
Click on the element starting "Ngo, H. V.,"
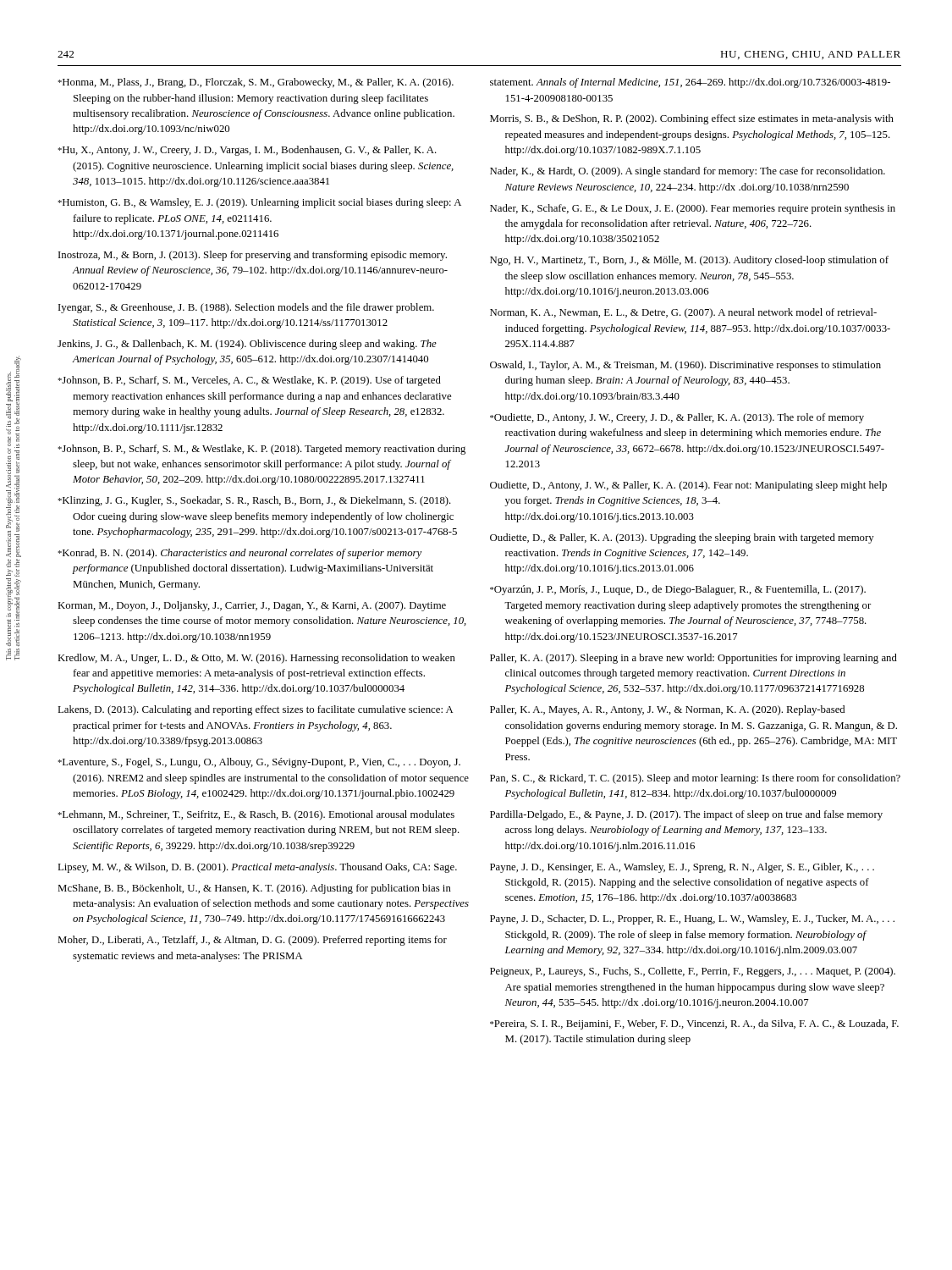tap(689, 276)
